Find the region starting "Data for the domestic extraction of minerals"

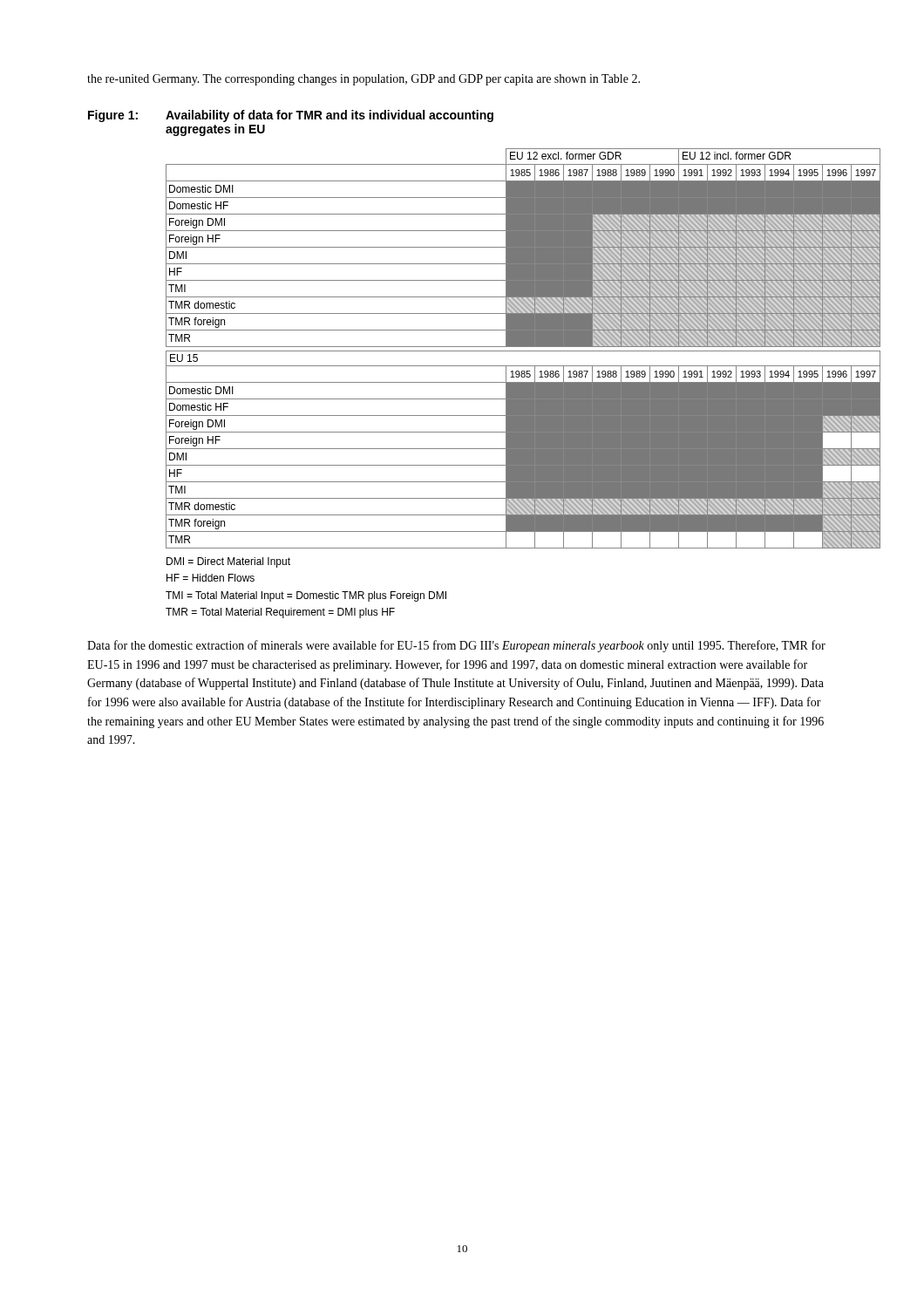click(456, 693)
